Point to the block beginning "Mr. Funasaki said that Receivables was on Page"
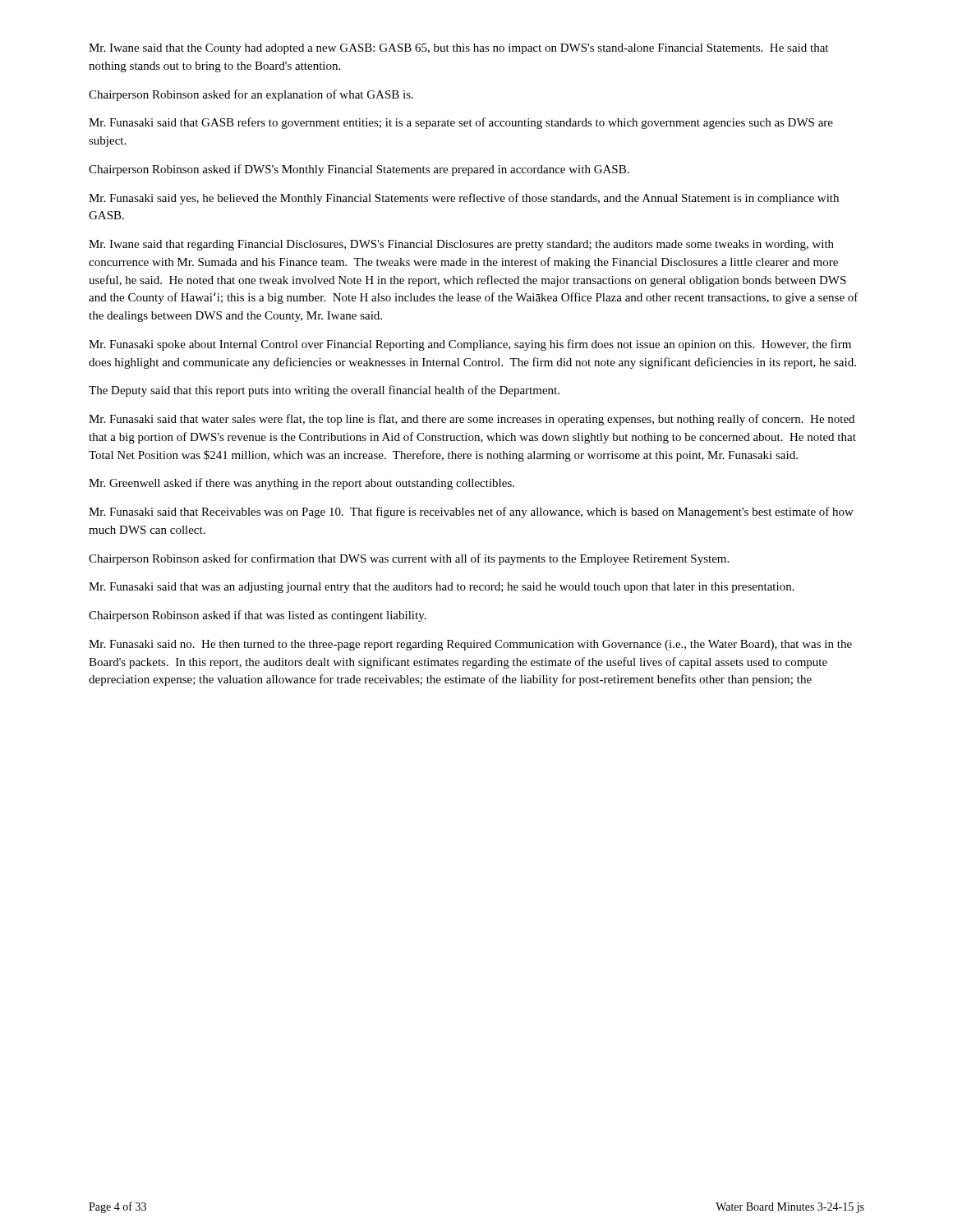The image size is (953, 1232). pos(471,521)
